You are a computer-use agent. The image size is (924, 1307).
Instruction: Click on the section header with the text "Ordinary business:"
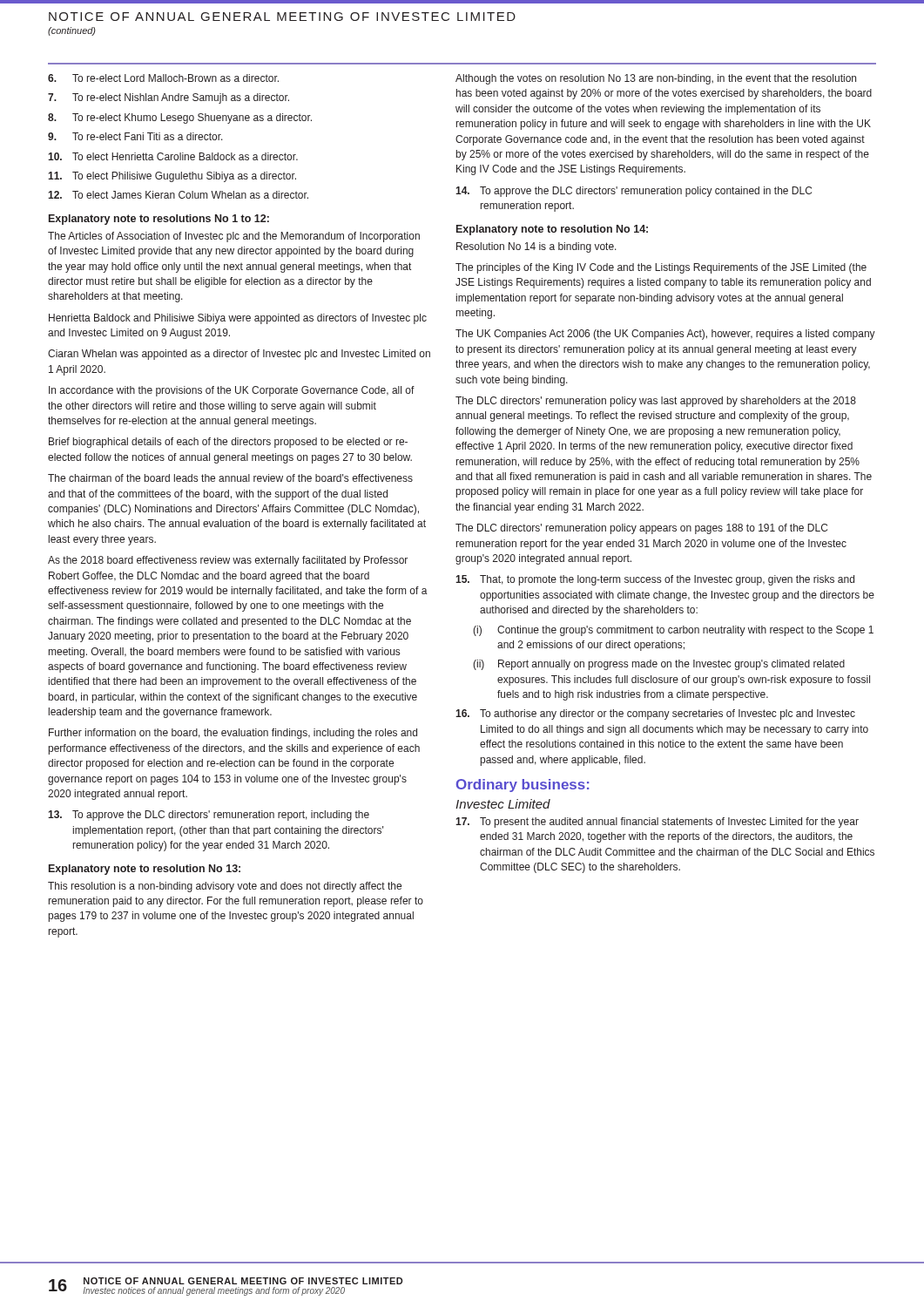(x=523, y=785)
